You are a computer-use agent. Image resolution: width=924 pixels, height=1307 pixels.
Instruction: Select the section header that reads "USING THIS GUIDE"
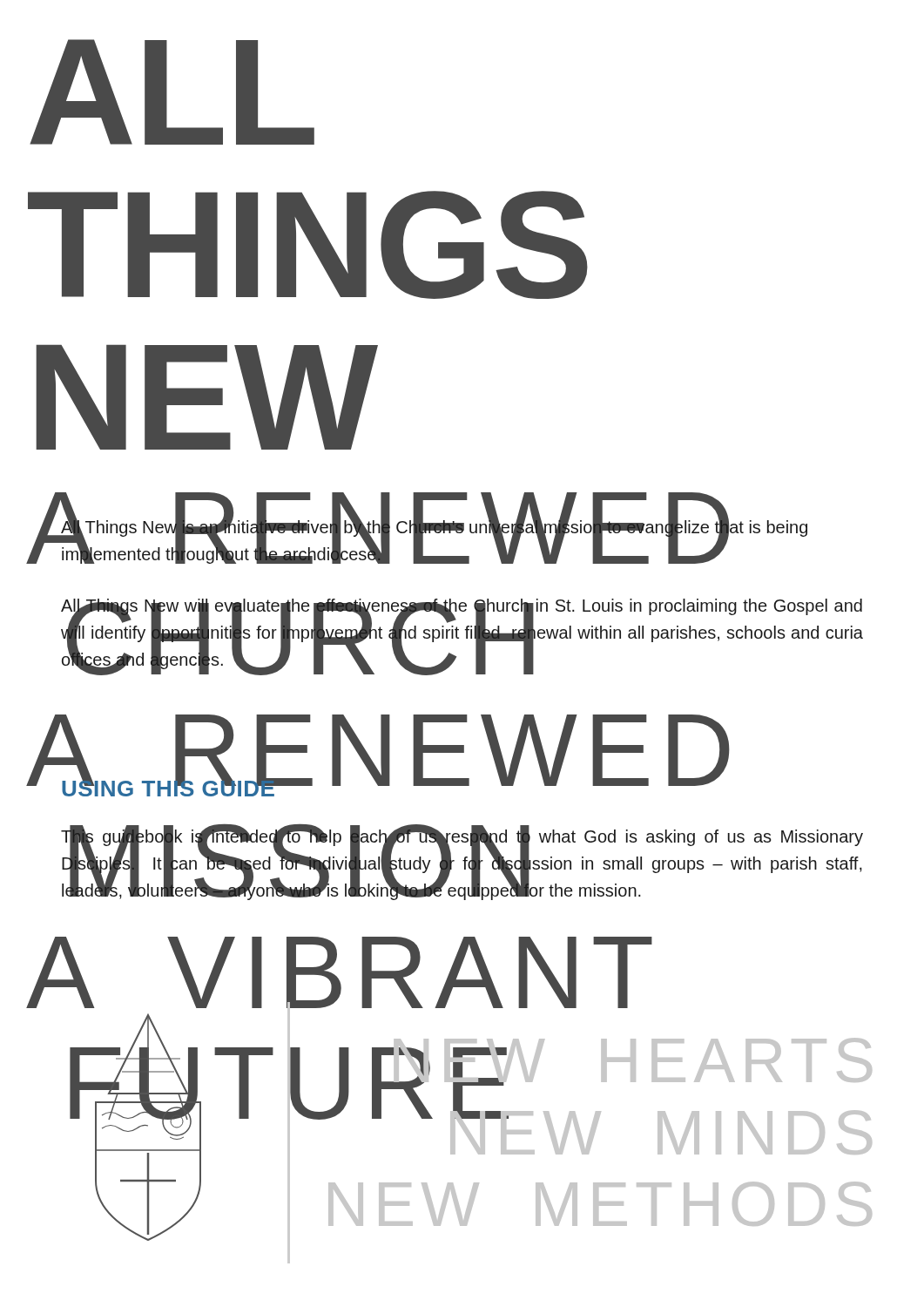click(168, 789)
